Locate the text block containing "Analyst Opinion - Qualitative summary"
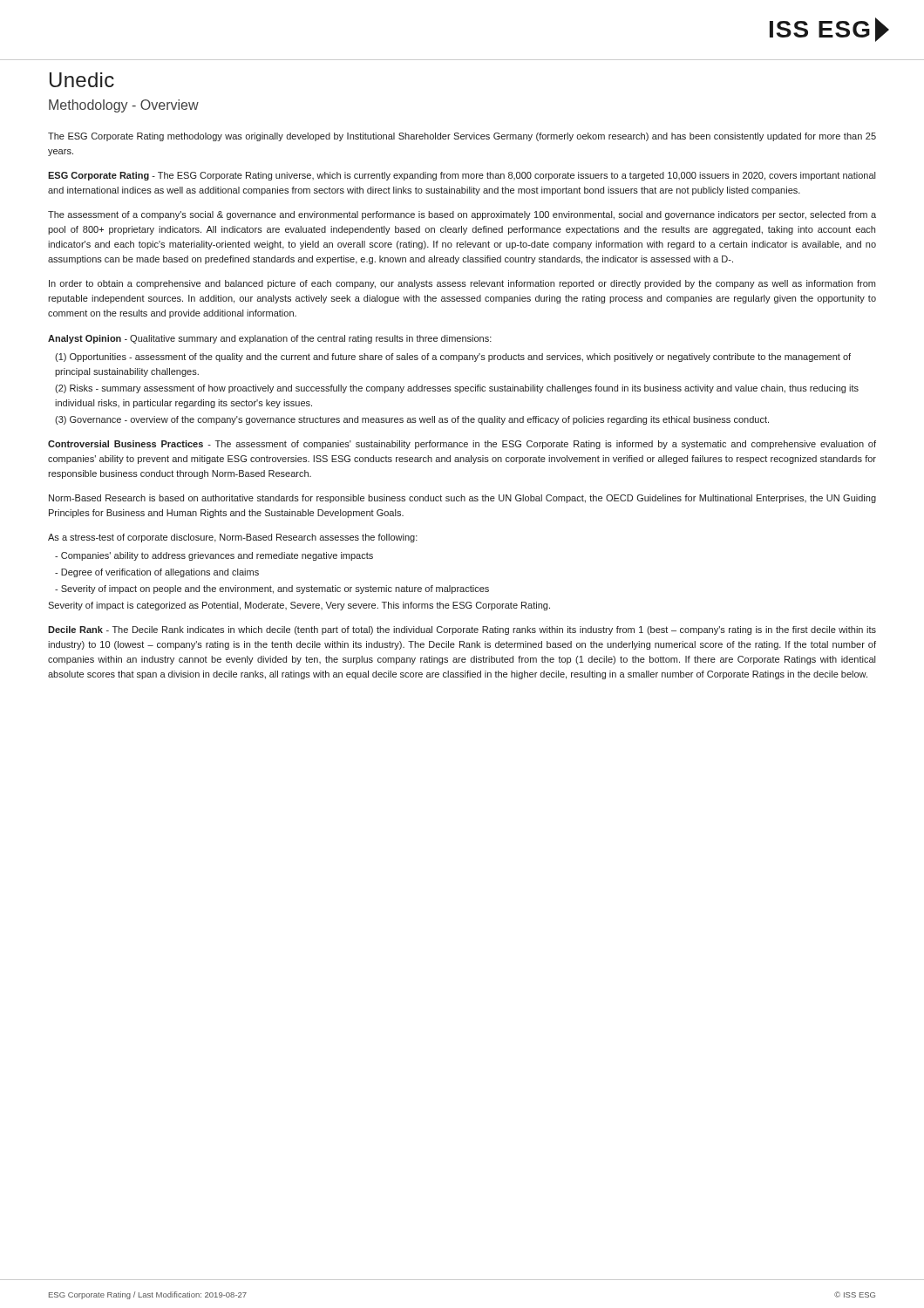The width and height of the screenshot is (924, 1308). 270,338
